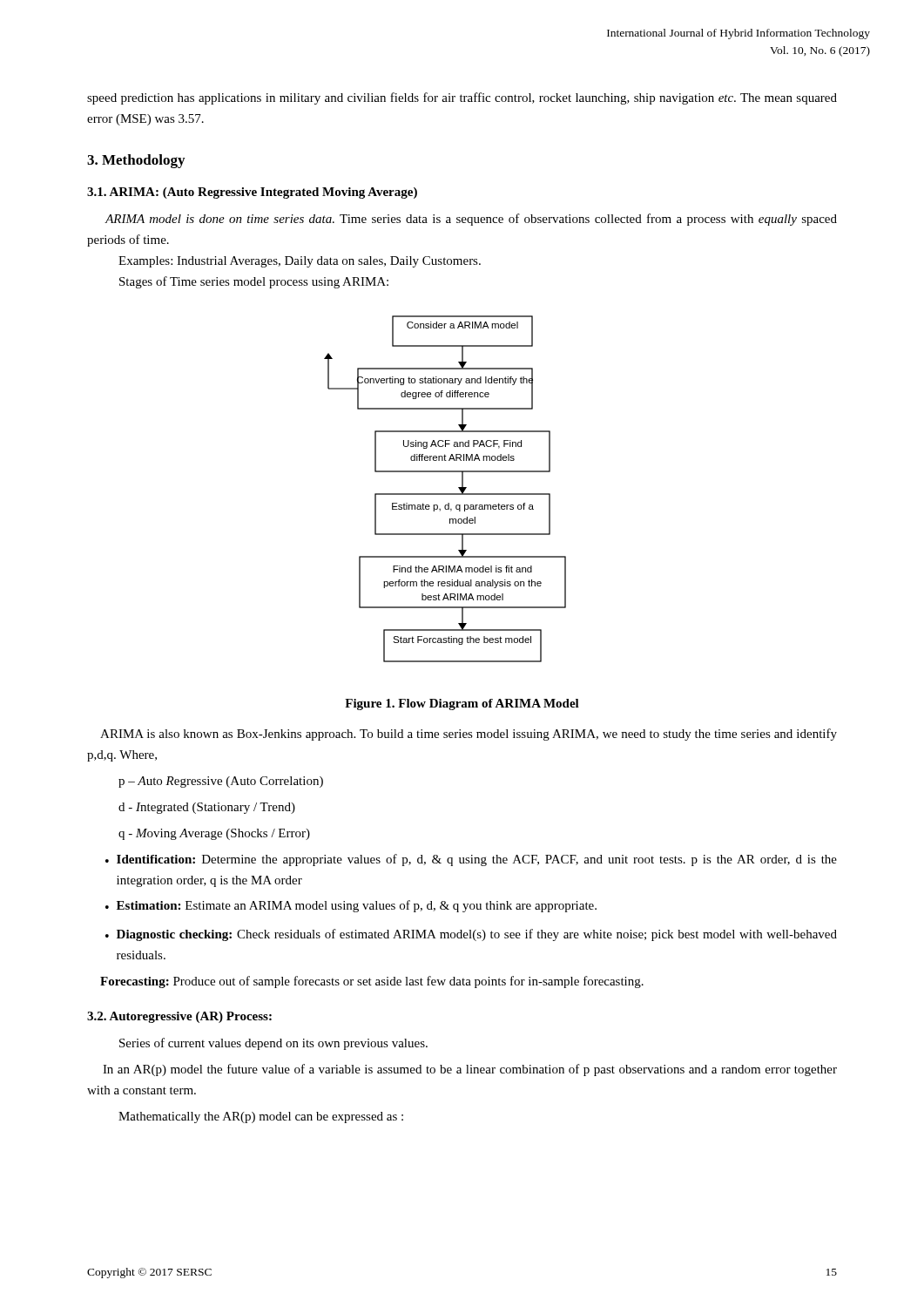
Task: Locate the element starting "• Diagnostic checking: Check residuals of estimated ARIMA"
Action: click(471, 944)
